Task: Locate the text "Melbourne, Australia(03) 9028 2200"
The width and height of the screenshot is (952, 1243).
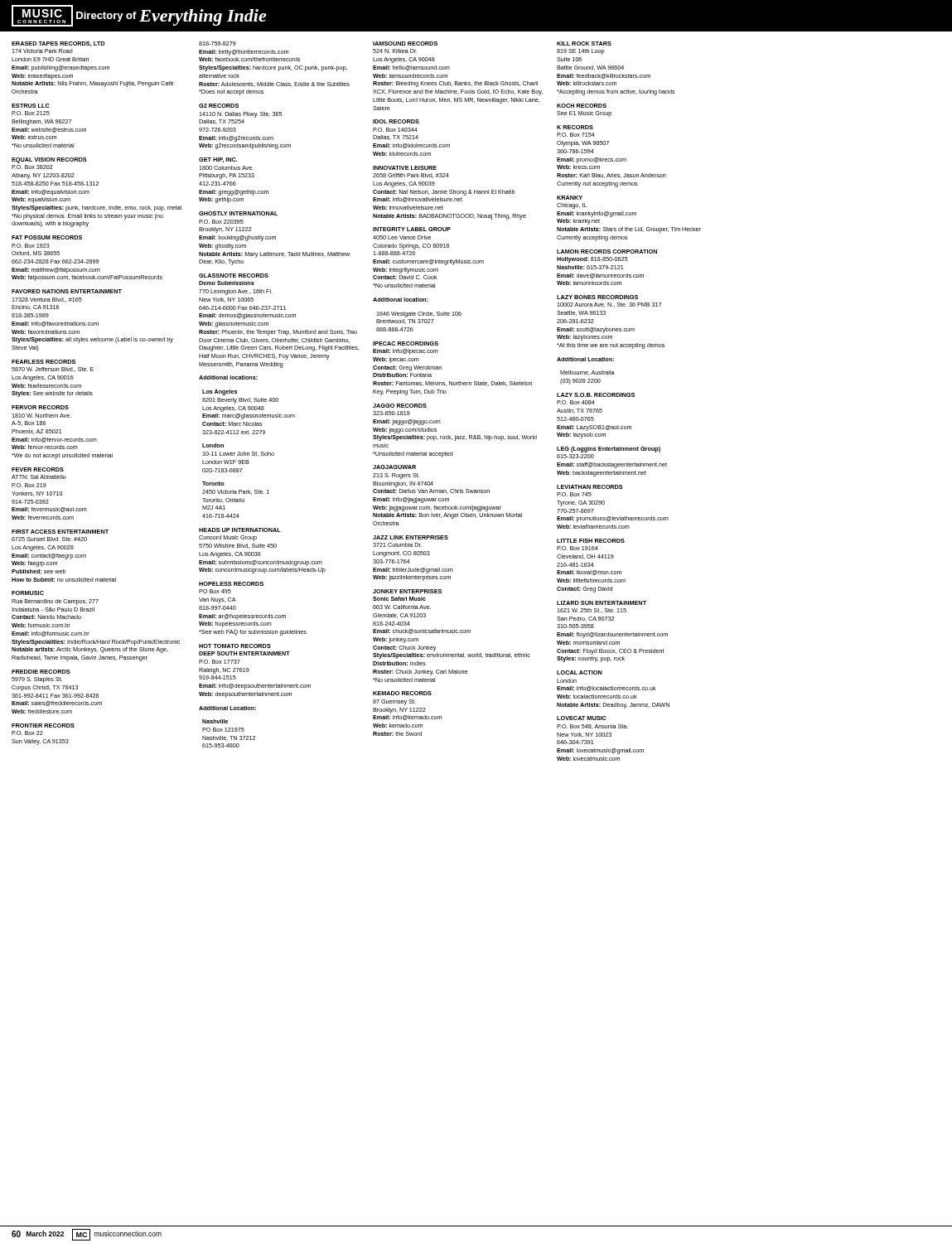Action: pyautogui.click(x=587, y=373)
